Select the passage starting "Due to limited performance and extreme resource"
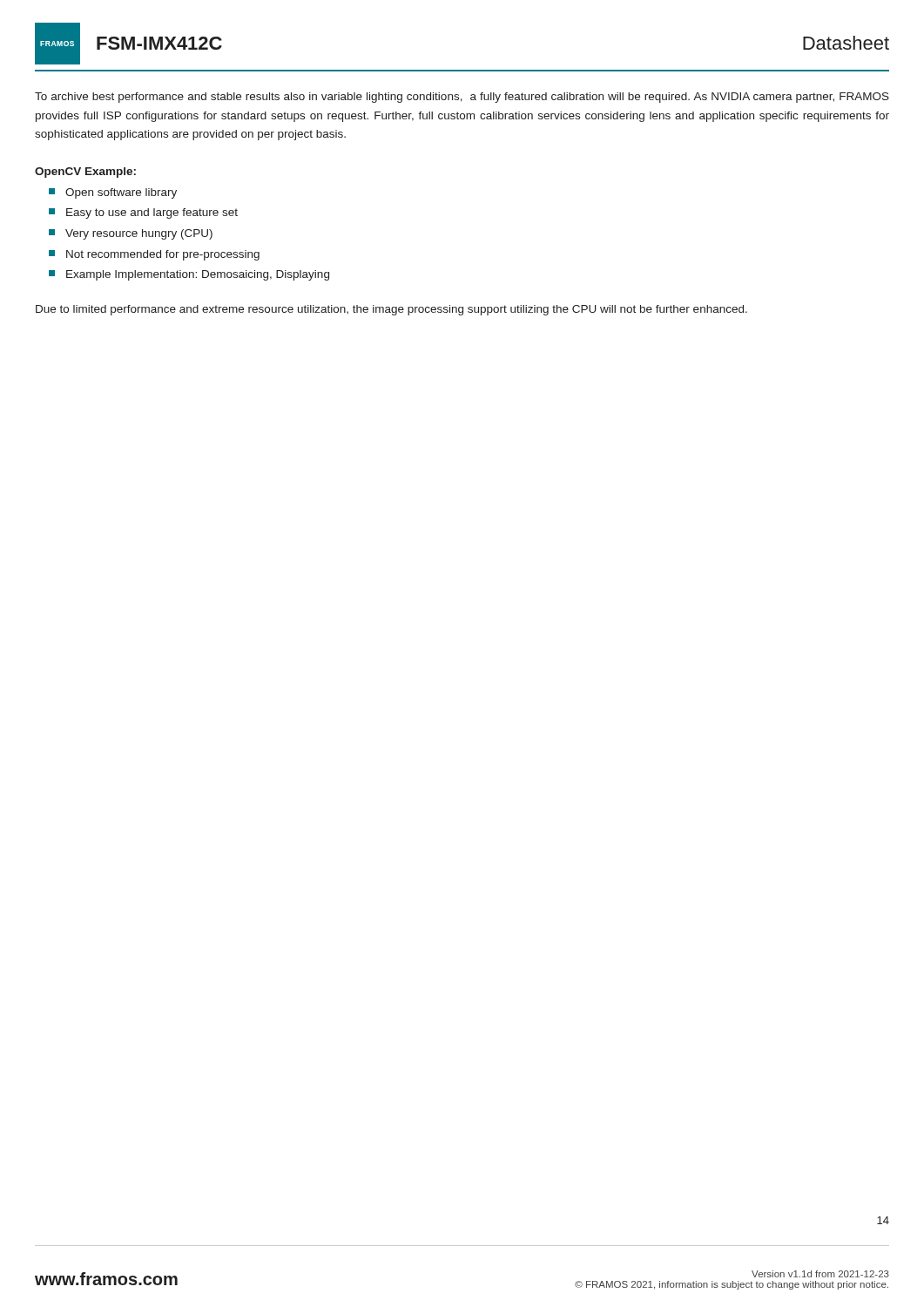 (391, 309)
